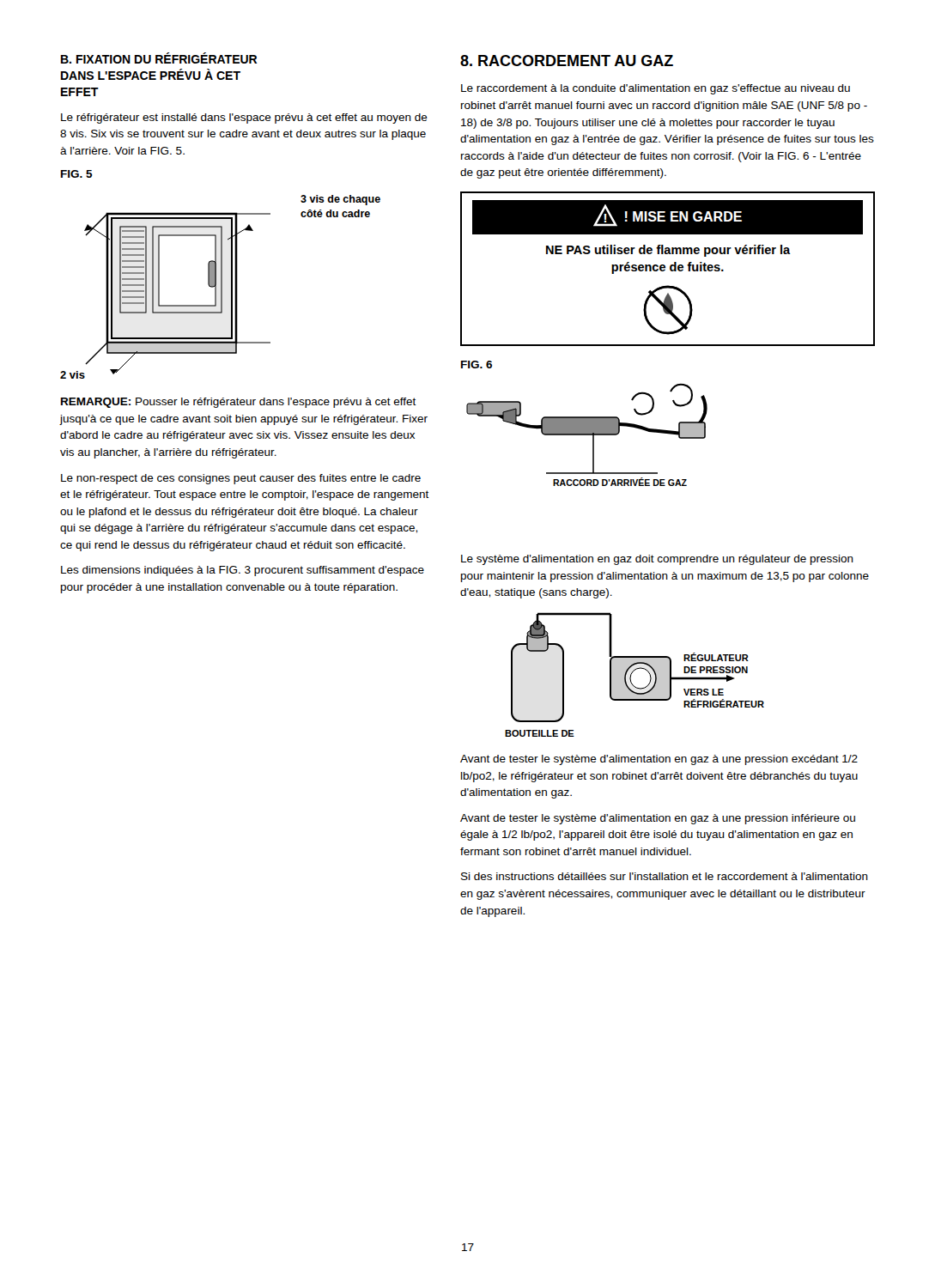Point to the block beginning "REMARQUE: Pousser le réfrigérateur"
The height and width of the screenshot is (1288, 935).
pyautogui.click(x=245, y=427)
